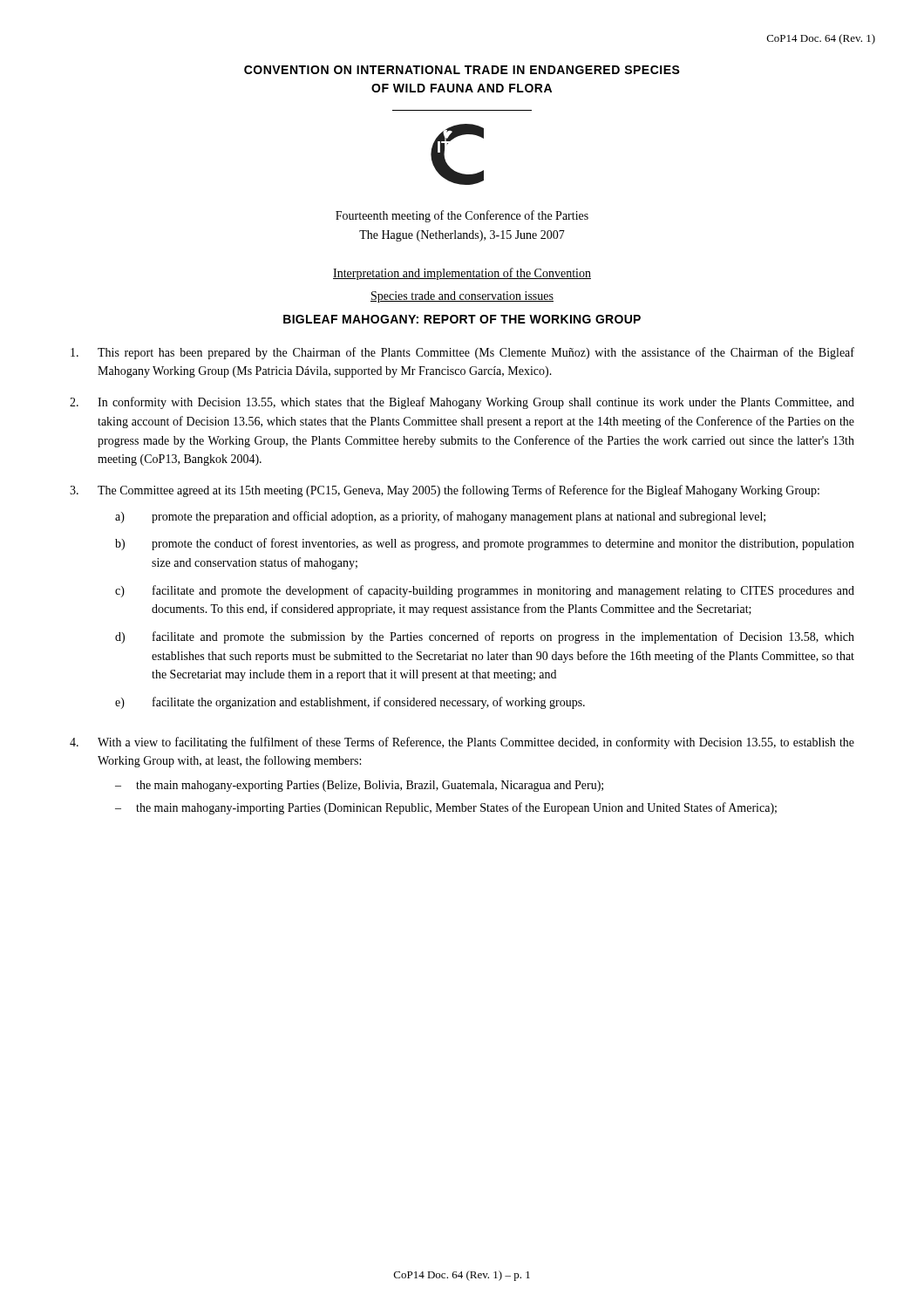This screenshot has height=1308, width=924.
Task: Click on the list item containing "This report has been prepared by the"
Action: (x=462, y=362)
